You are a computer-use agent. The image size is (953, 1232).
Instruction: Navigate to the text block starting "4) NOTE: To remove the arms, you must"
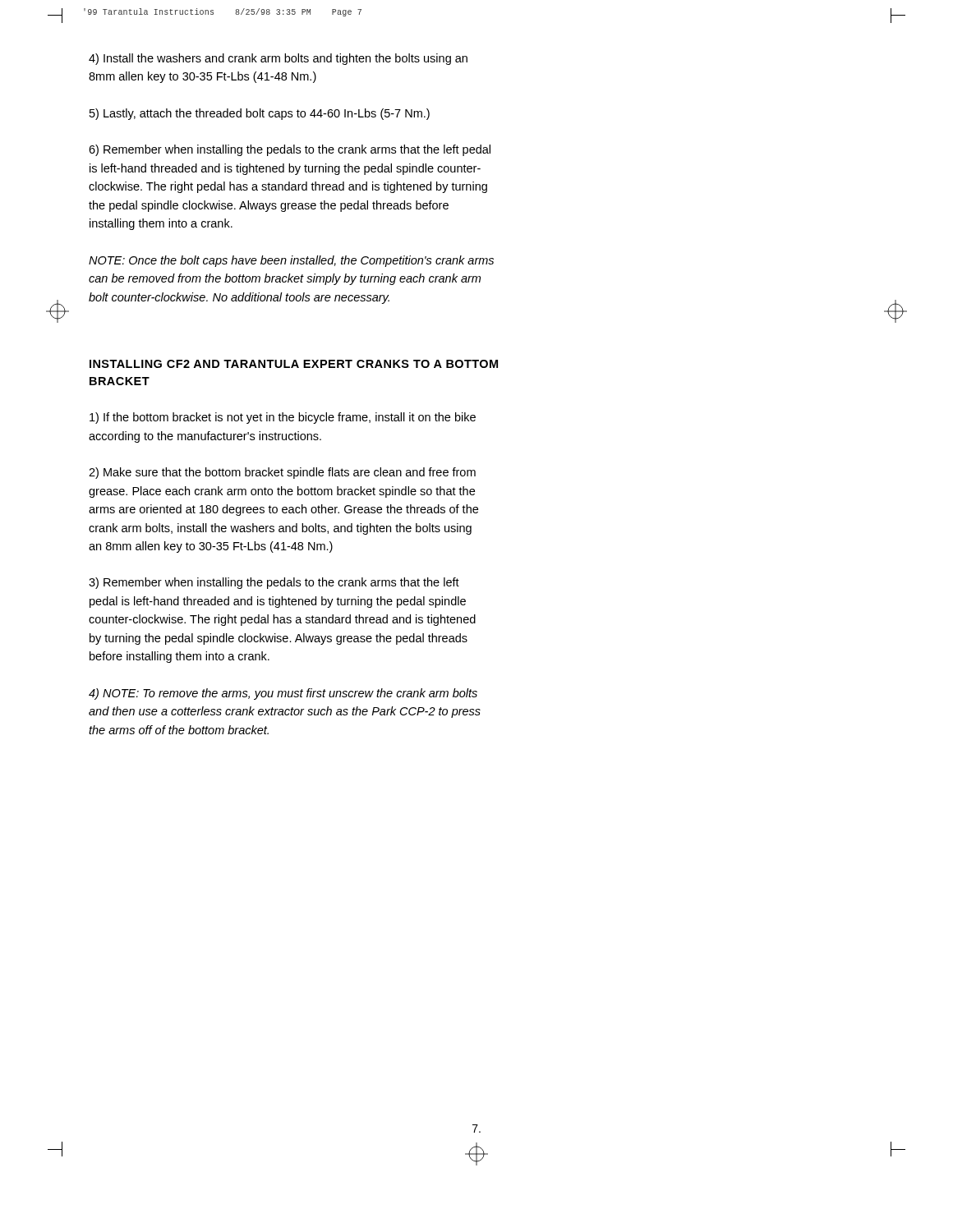point(285,711)
